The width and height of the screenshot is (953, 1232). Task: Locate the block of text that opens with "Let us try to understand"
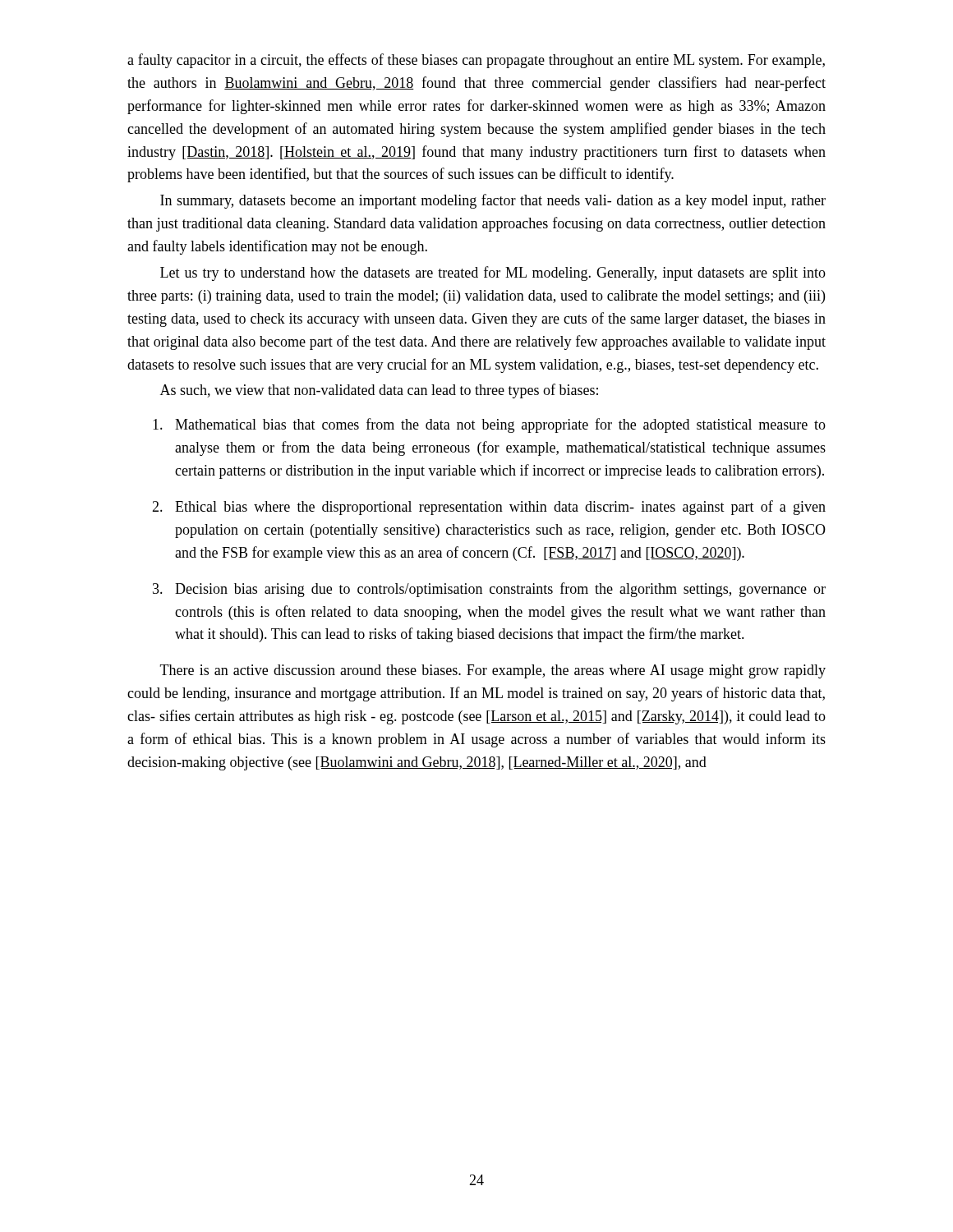click(x=476, y=319)
